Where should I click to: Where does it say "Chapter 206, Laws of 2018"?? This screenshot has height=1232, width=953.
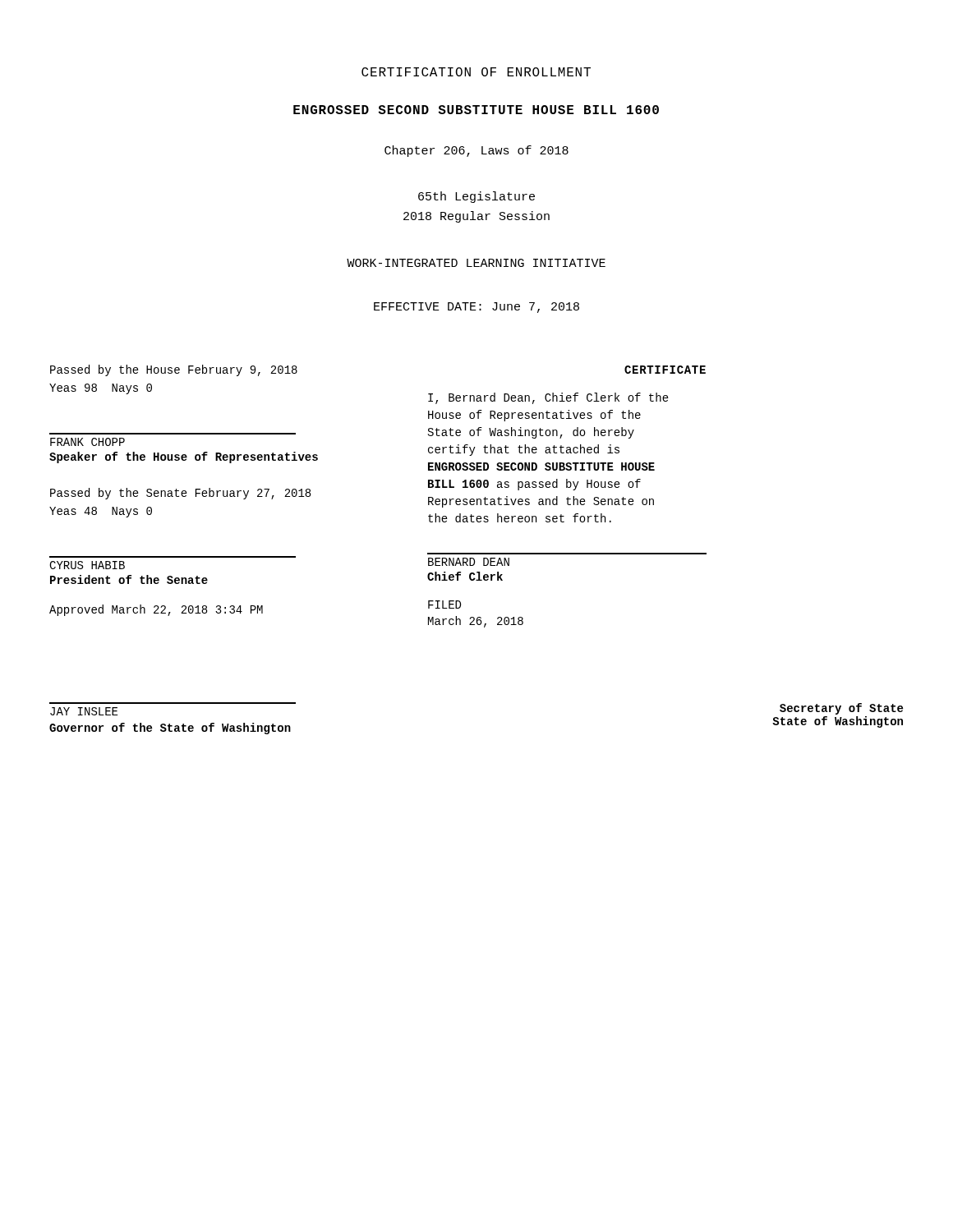click(x=476, y=152)
